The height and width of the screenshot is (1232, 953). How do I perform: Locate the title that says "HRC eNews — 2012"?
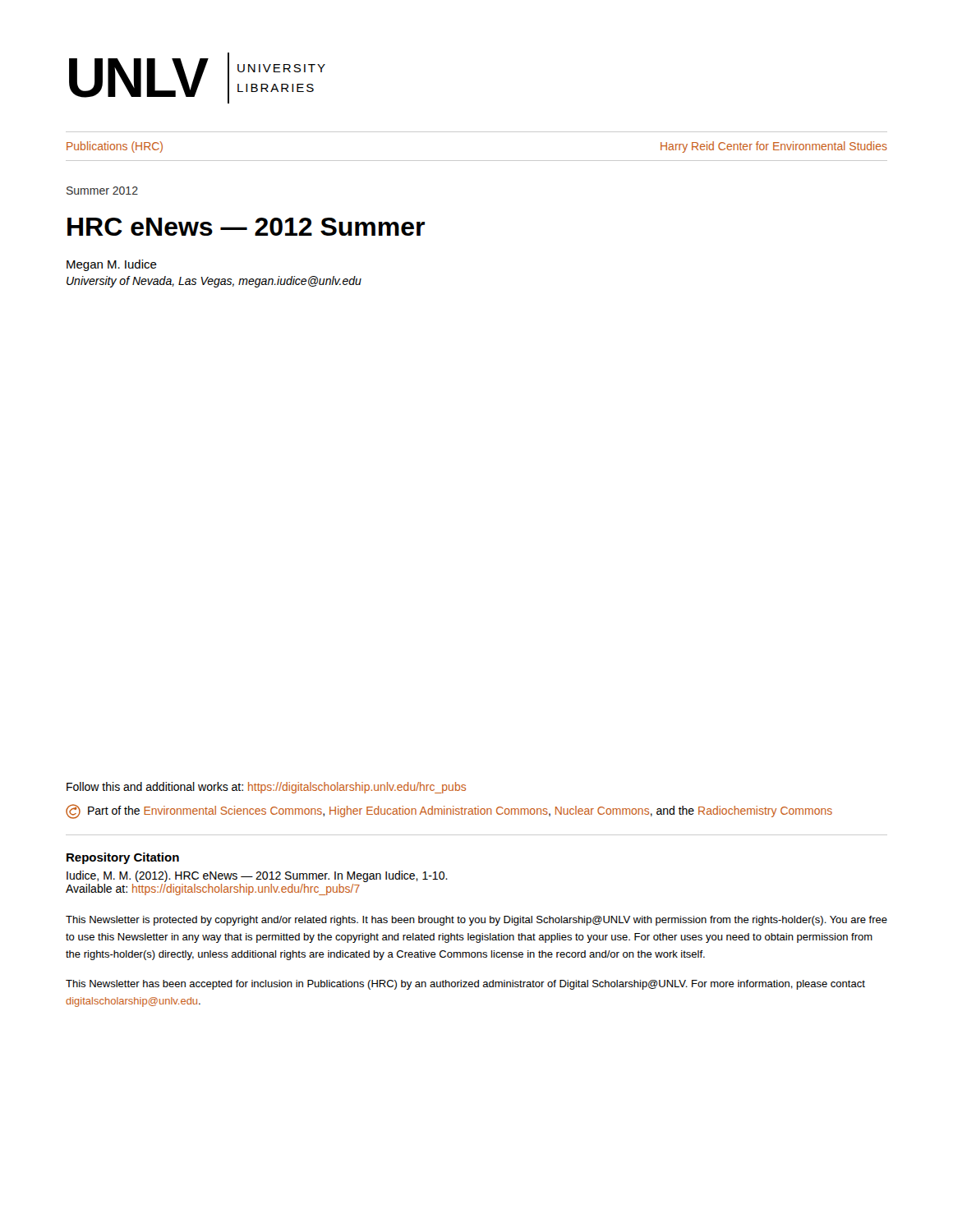(x=245, y=227)
